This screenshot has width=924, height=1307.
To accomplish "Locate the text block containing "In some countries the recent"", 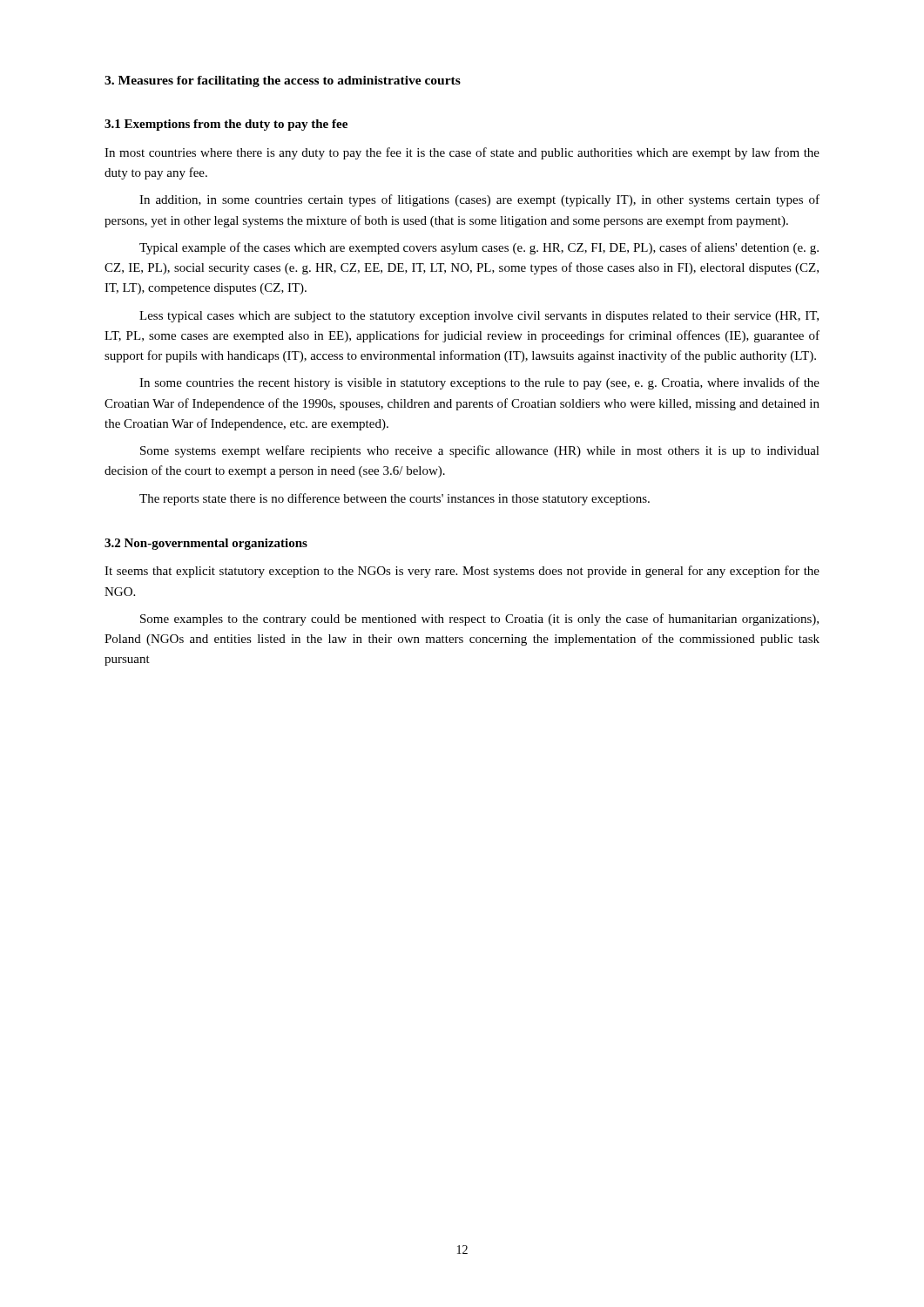I will (x=462, y=404).
